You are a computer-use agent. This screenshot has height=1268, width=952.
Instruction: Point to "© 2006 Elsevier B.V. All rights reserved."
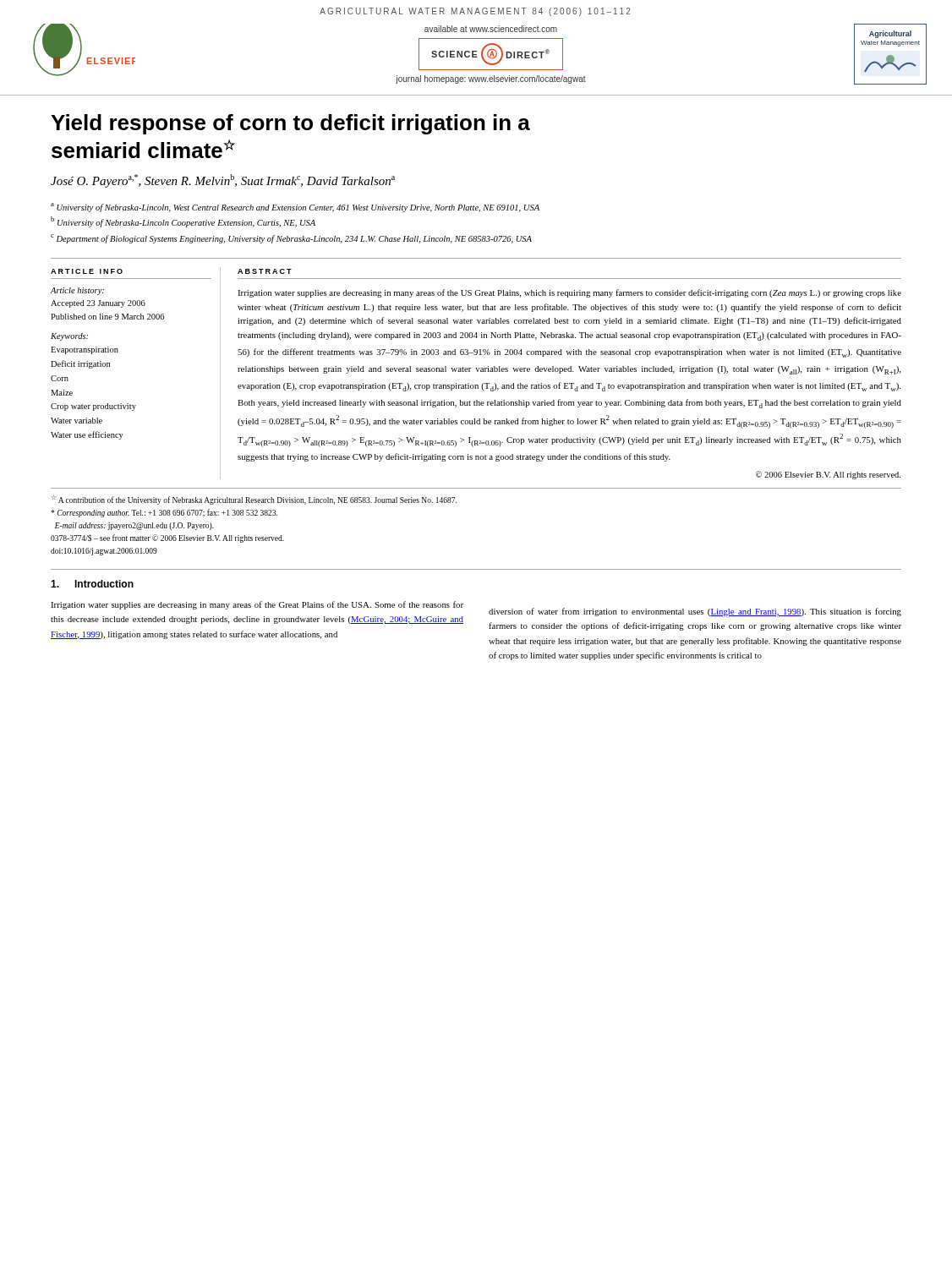828,474
